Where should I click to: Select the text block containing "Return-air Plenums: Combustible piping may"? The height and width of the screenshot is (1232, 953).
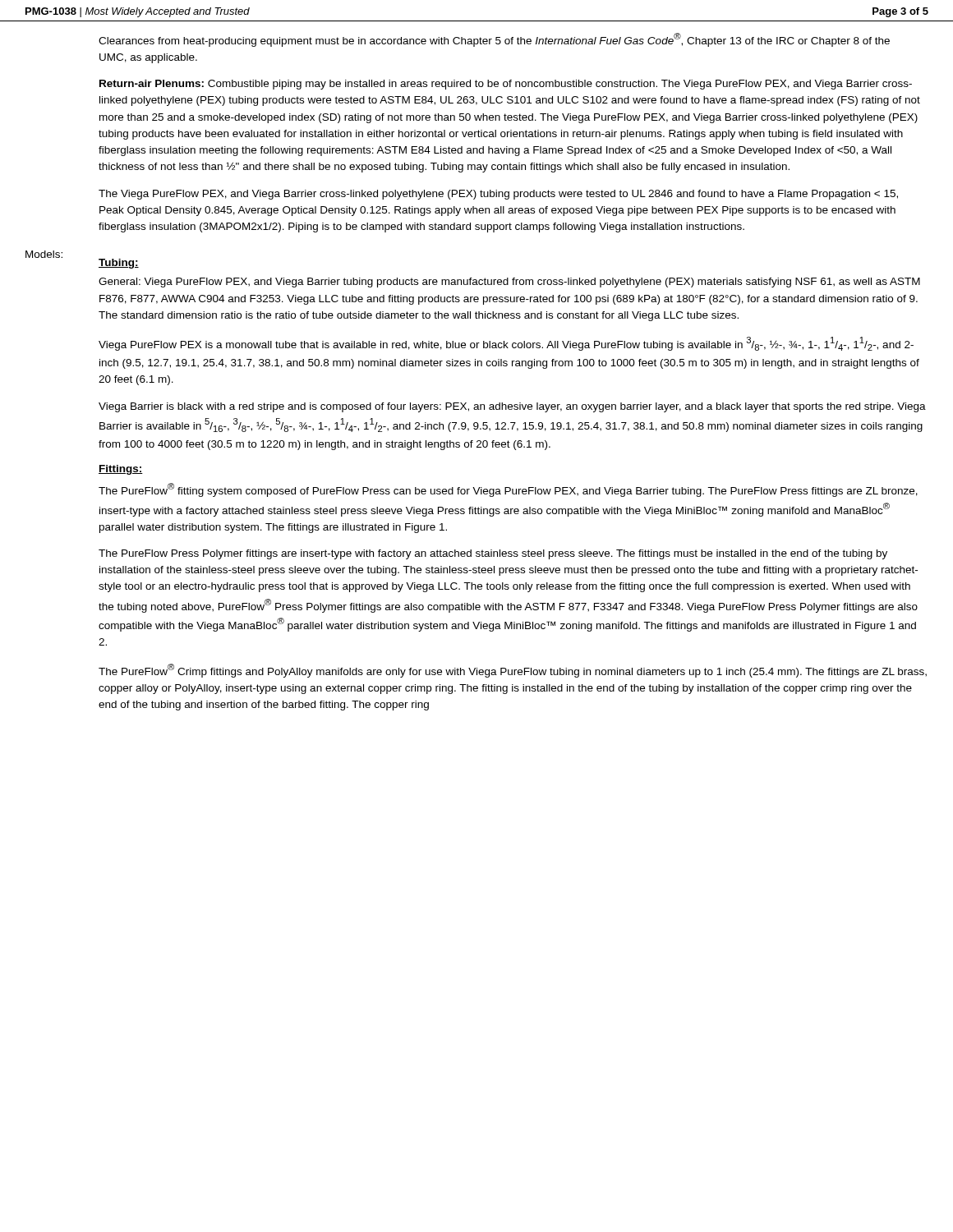pyautogui.click(x=509, y=125)
